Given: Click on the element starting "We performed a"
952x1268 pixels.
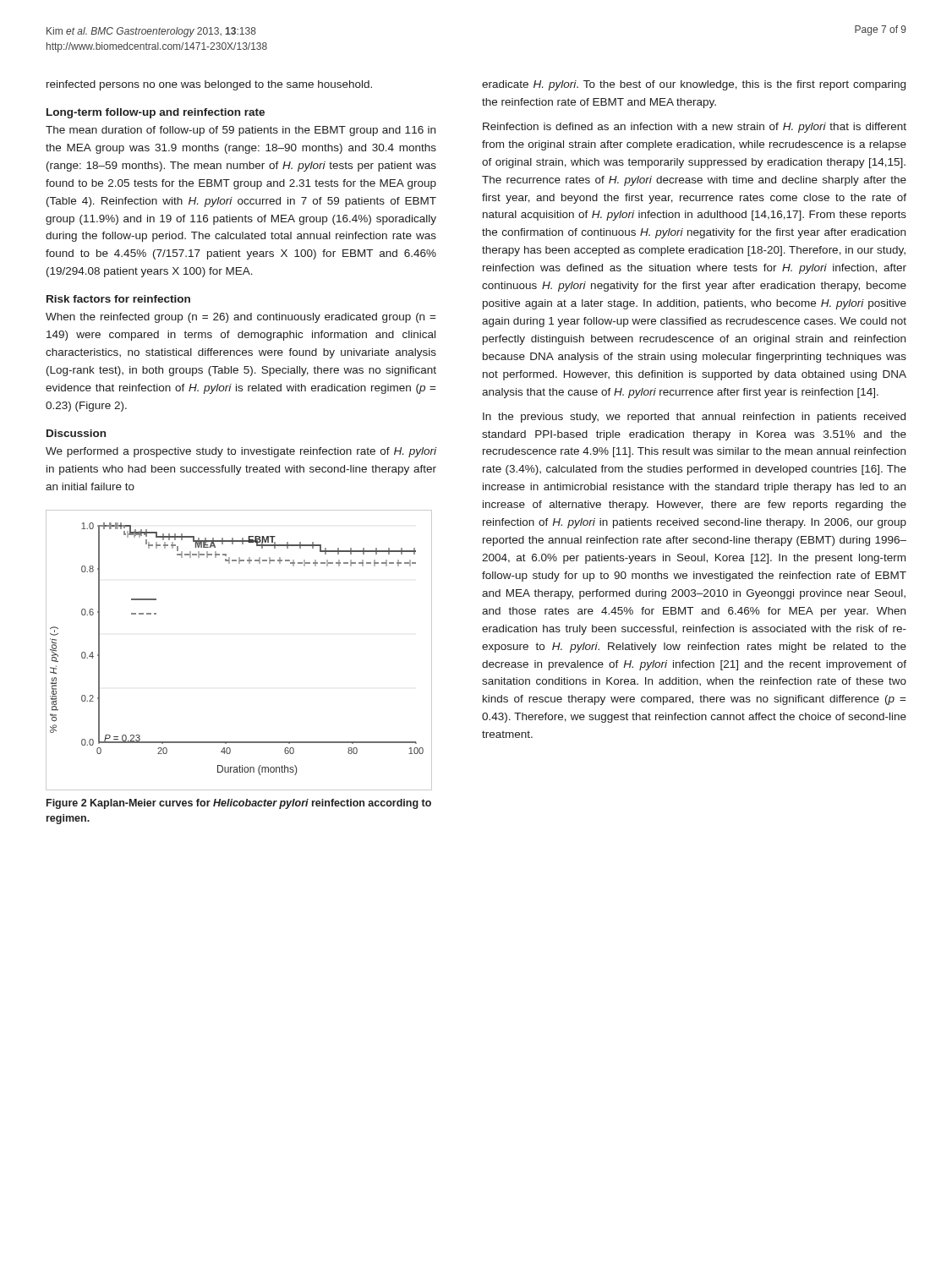Looking at the screenshot, I should point(241,468).
